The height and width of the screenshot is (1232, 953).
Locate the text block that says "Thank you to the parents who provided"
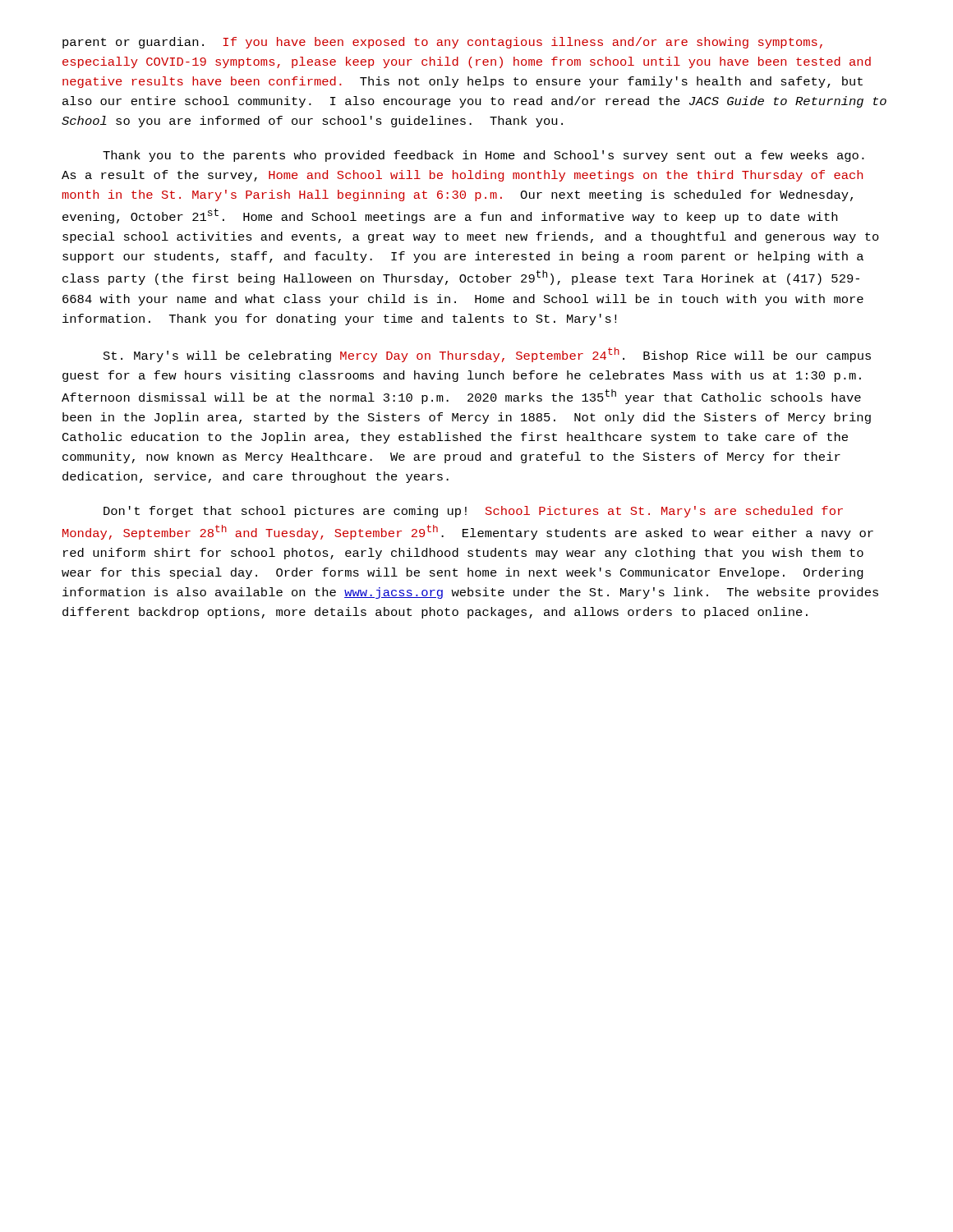point(470,238)
